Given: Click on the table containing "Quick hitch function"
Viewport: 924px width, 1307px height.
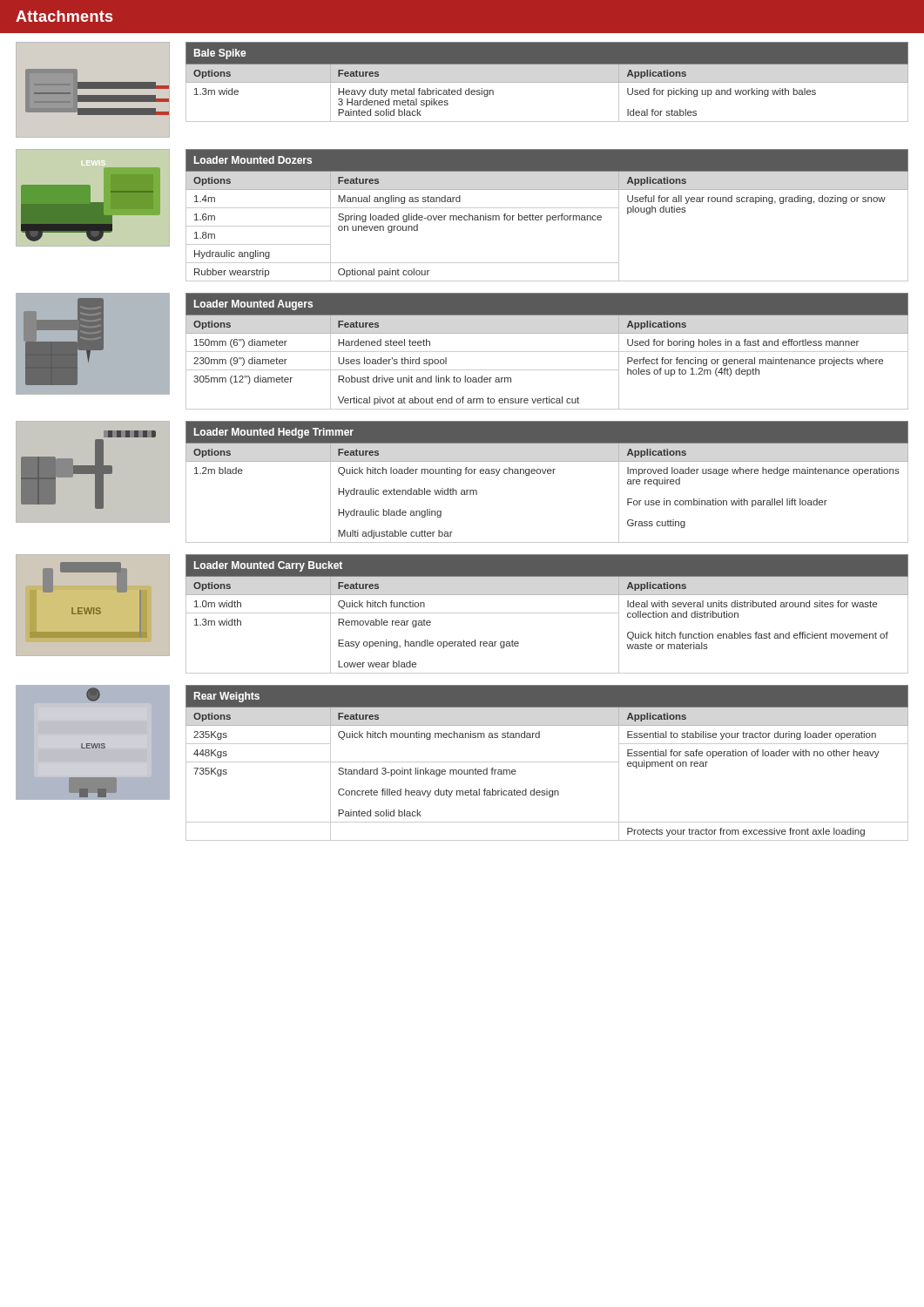Looking at the screenshot, I should click(x=547, y=614).
